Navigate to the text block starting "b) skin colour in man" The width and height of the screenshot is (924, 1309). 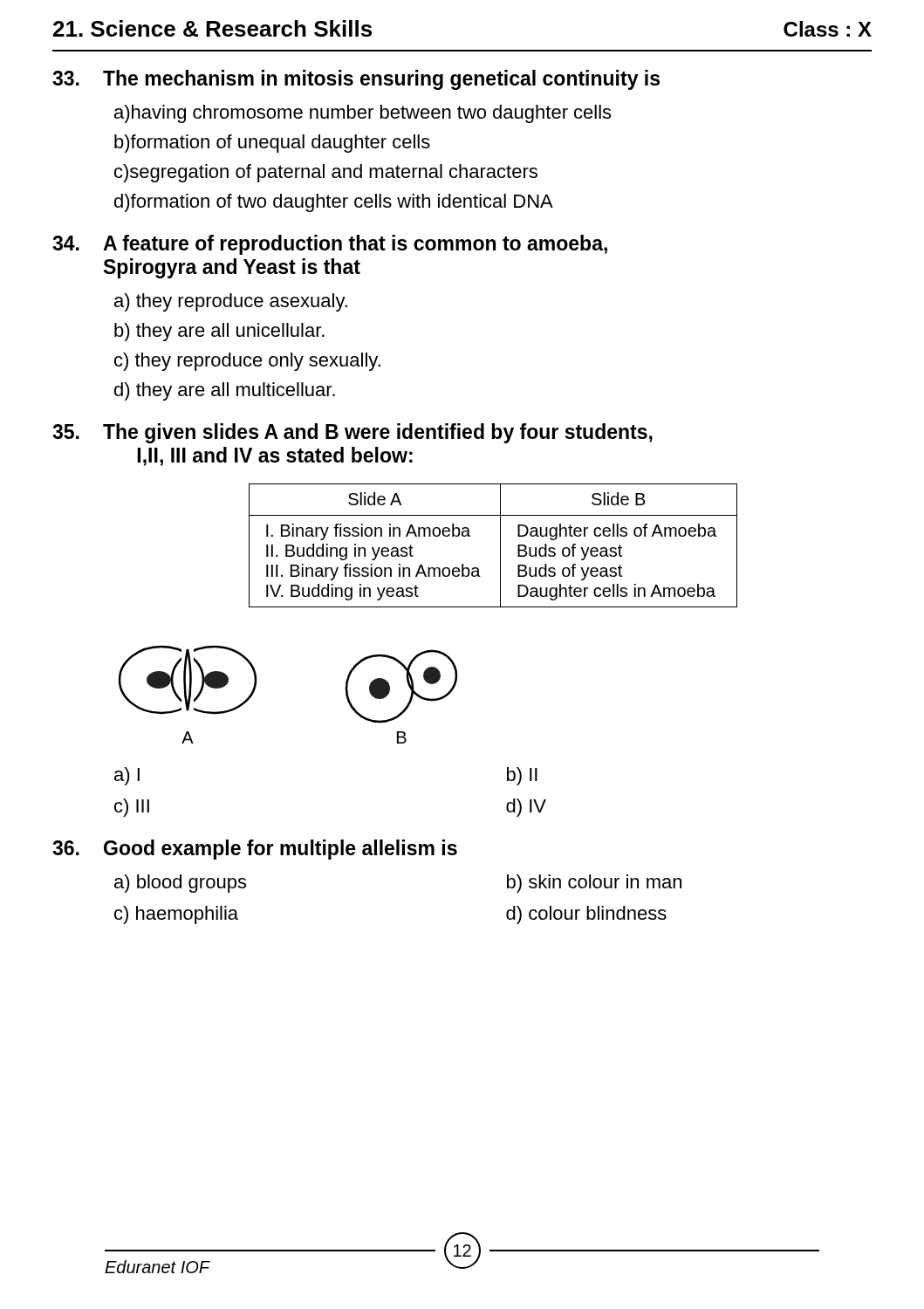pyautogui.click(x=594, y=882)
